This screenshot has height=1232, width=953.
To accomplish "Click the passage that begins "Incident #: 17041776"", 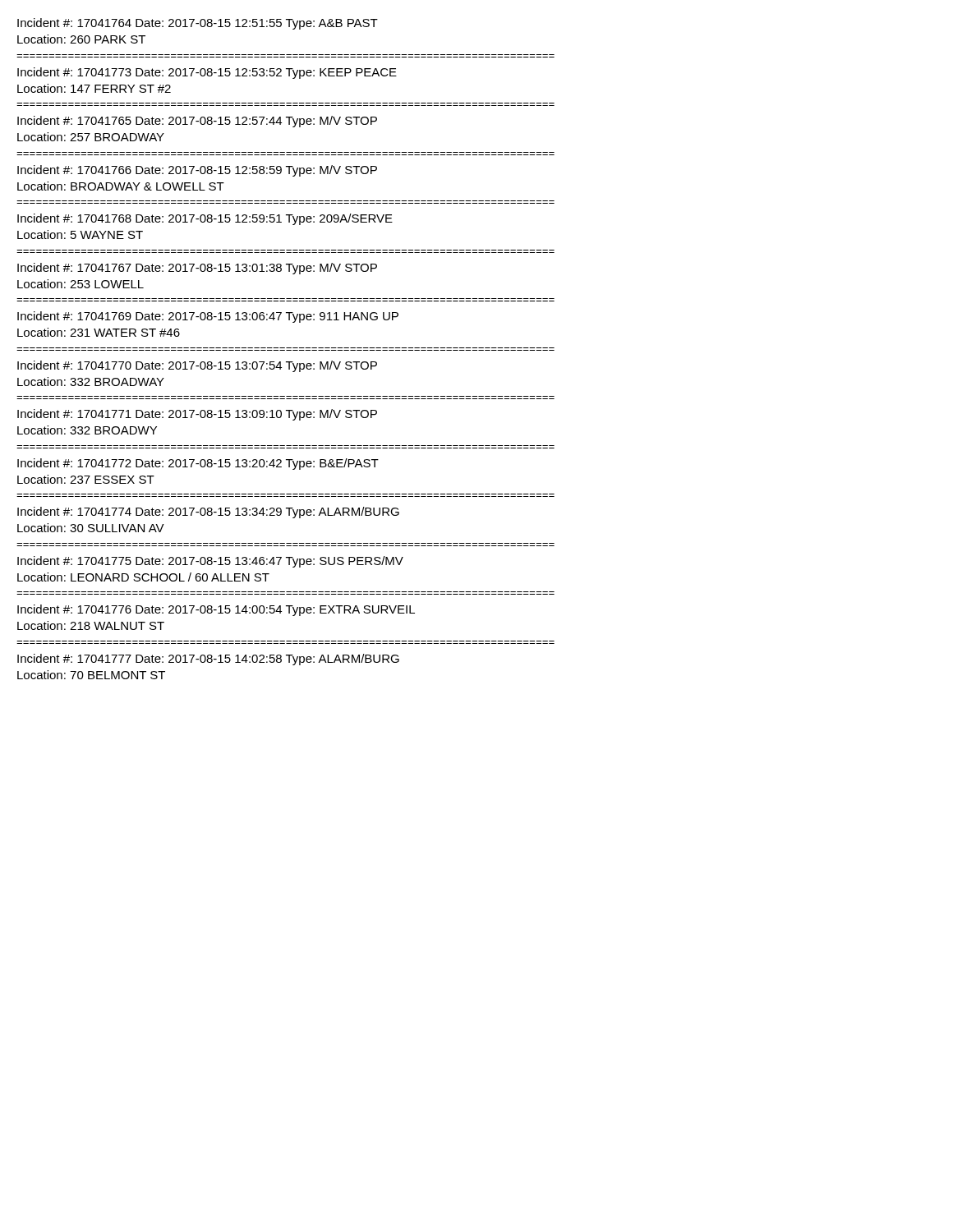I will coord(216,610).
